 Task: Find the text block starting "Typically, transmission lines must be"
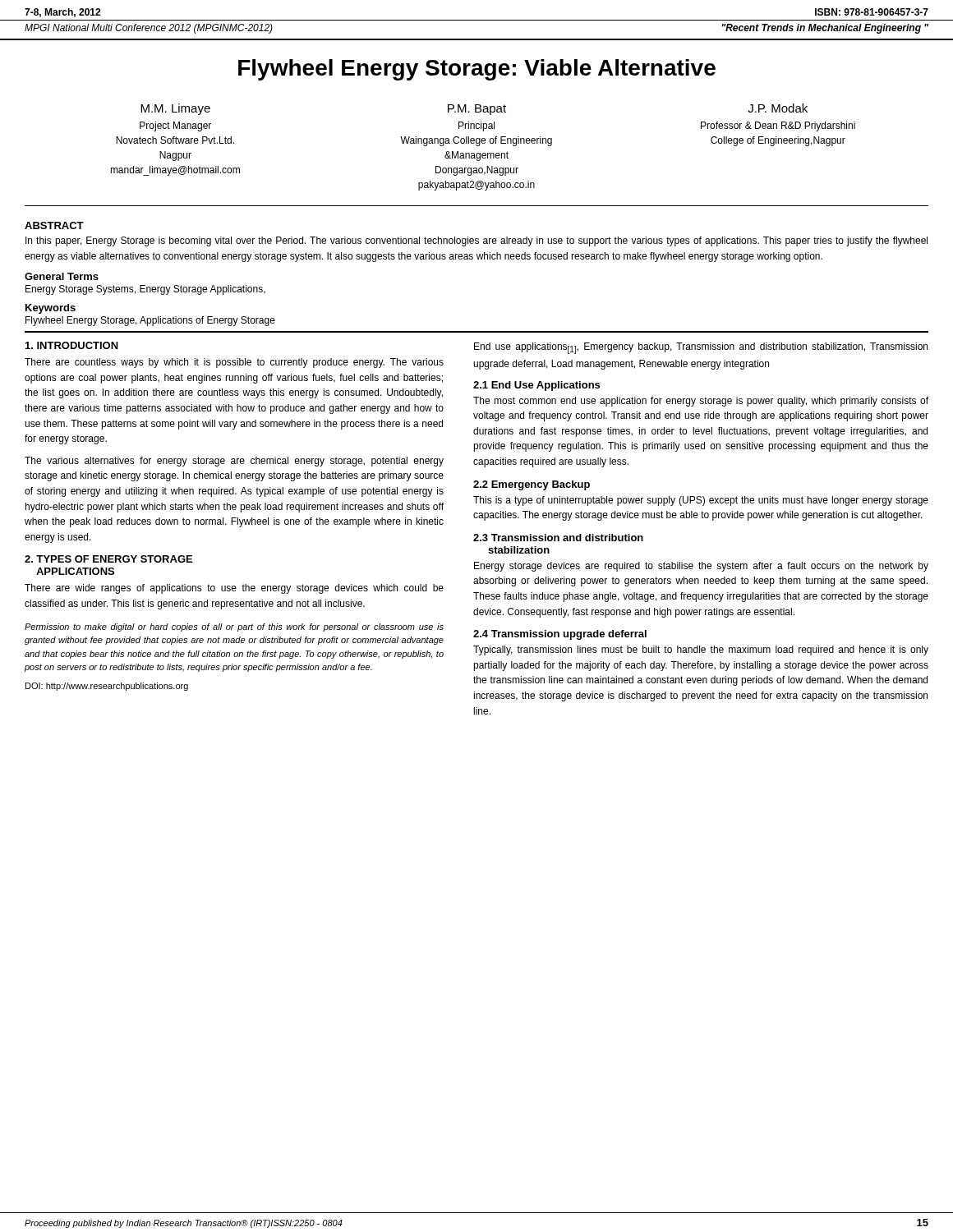(701, 680)
